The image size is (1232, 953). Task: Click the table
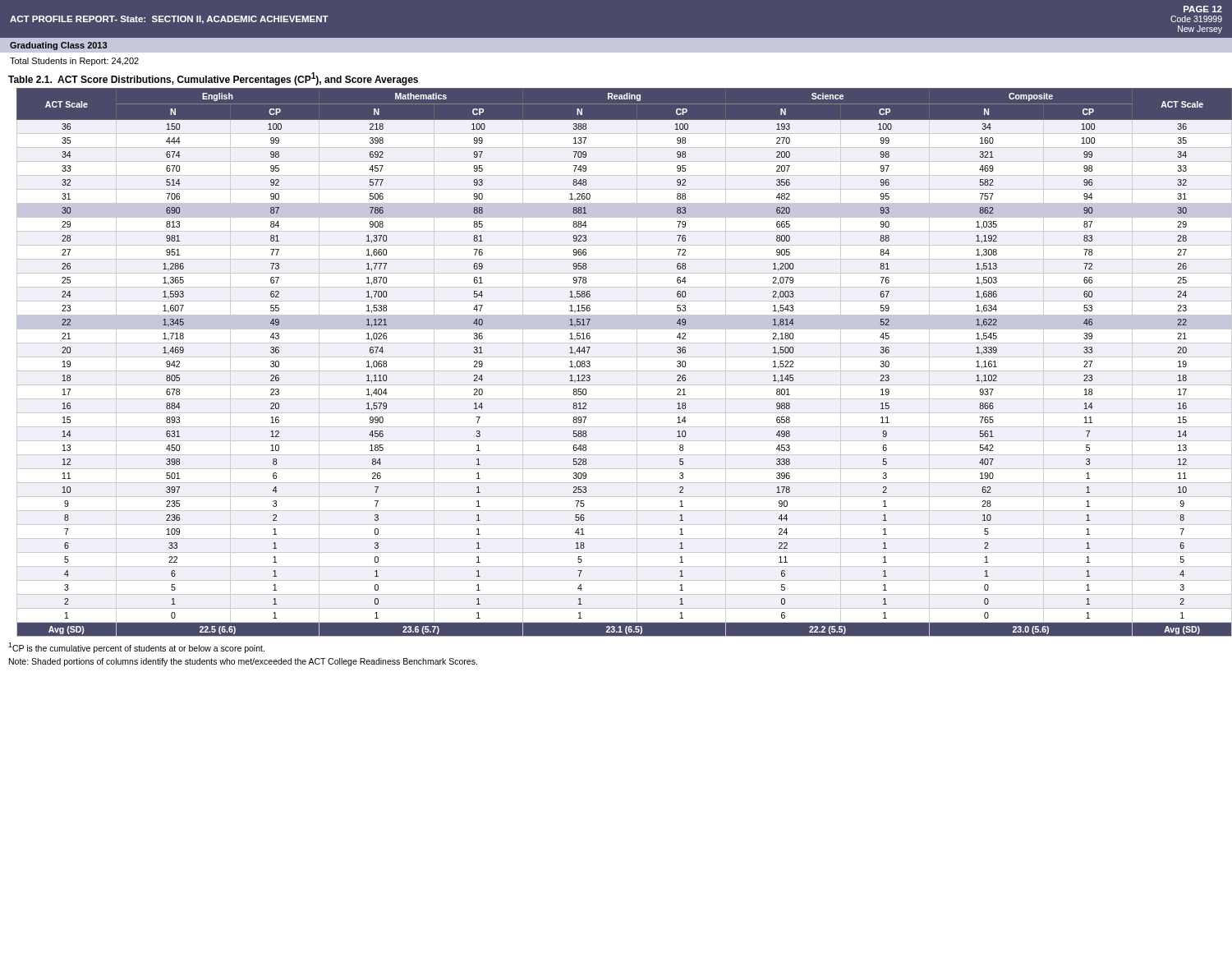(616, 362)
